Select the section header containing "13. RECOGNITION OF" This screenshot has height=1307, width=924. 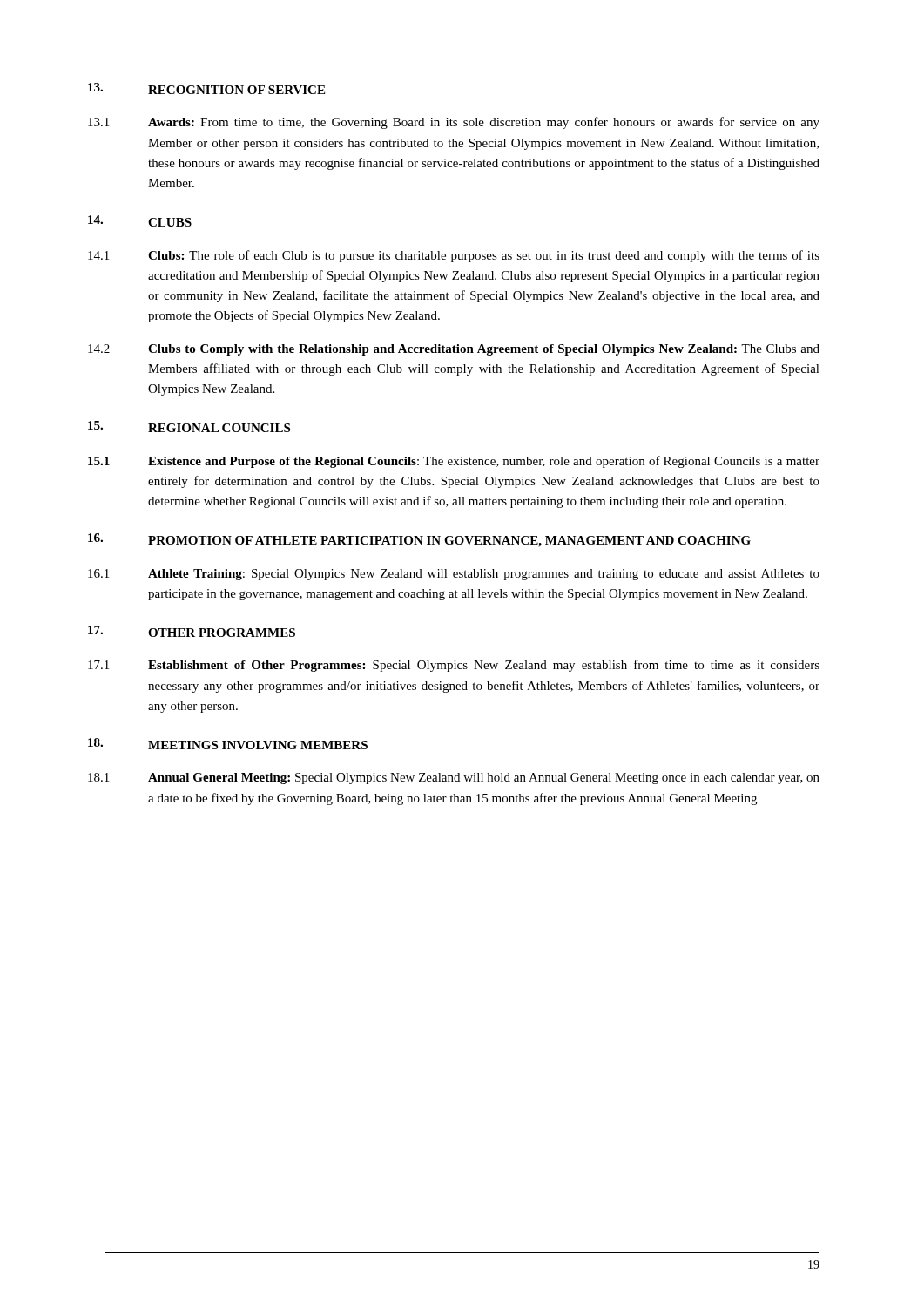pyautogui.click(x=206, y=88)
